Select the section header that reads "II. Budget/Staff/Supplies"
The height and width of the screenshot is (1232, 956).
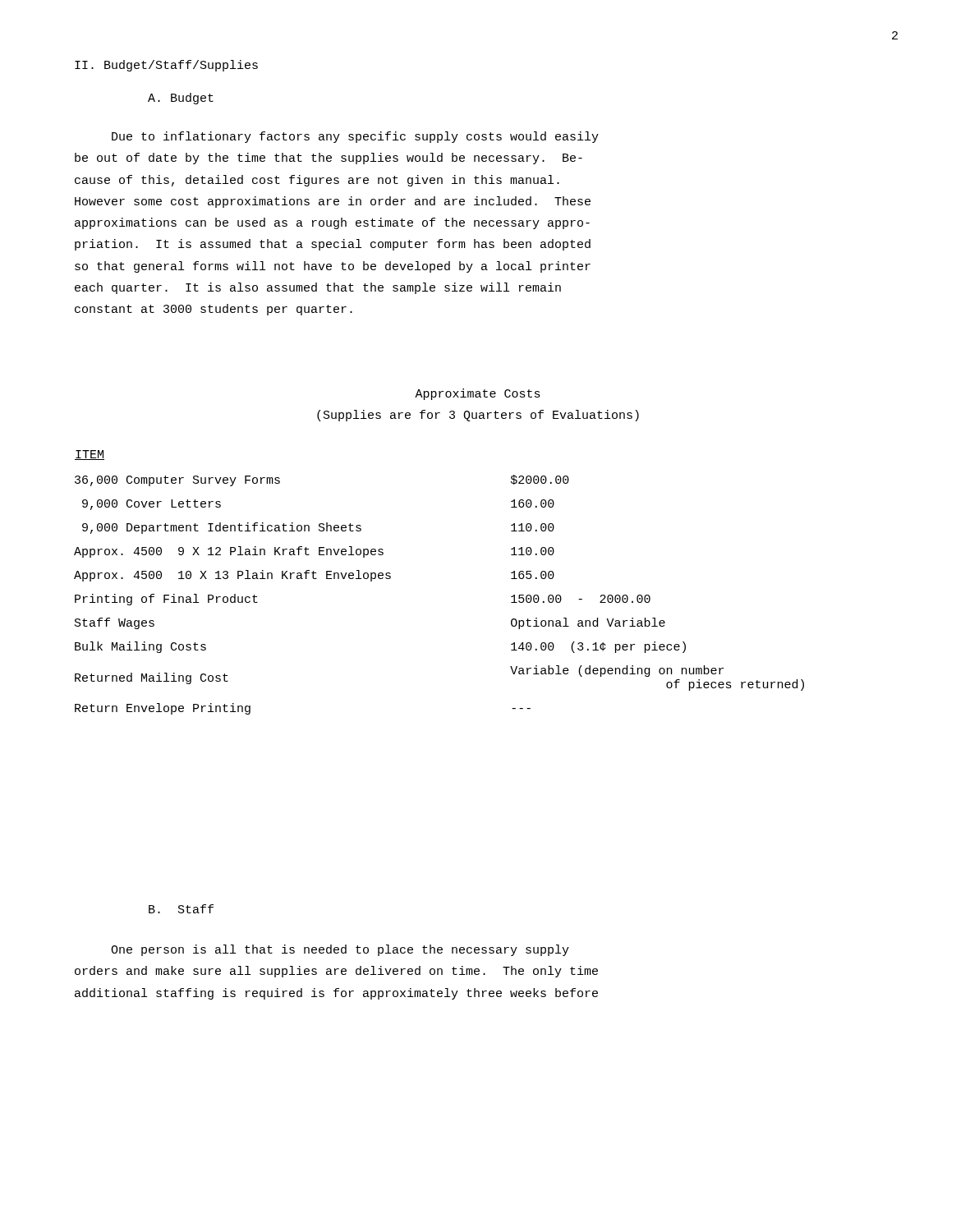166,66
